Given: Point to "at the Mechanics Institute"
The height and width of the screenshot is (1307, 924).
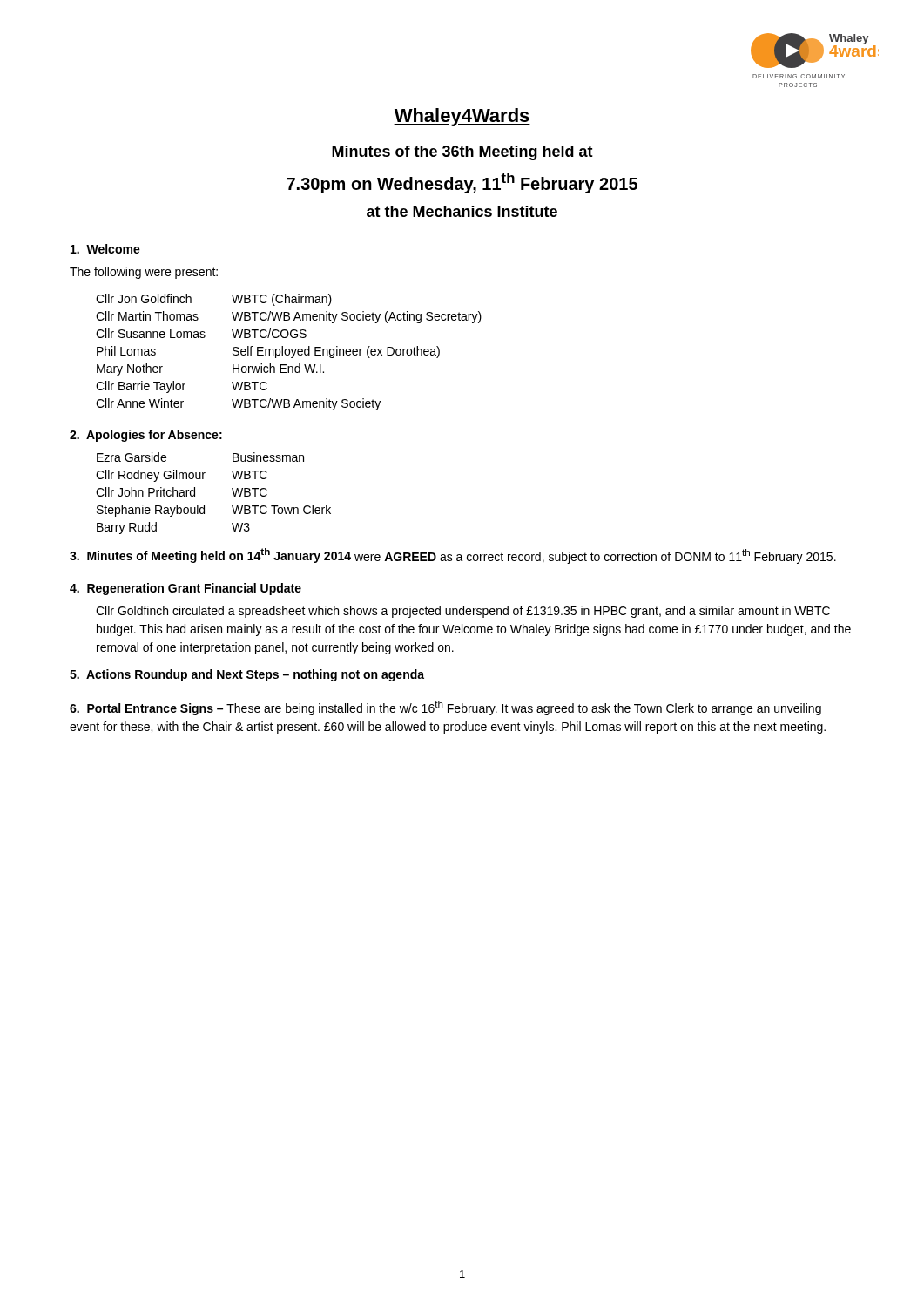Looking at the screenshot, I should [x=462, y=211].
